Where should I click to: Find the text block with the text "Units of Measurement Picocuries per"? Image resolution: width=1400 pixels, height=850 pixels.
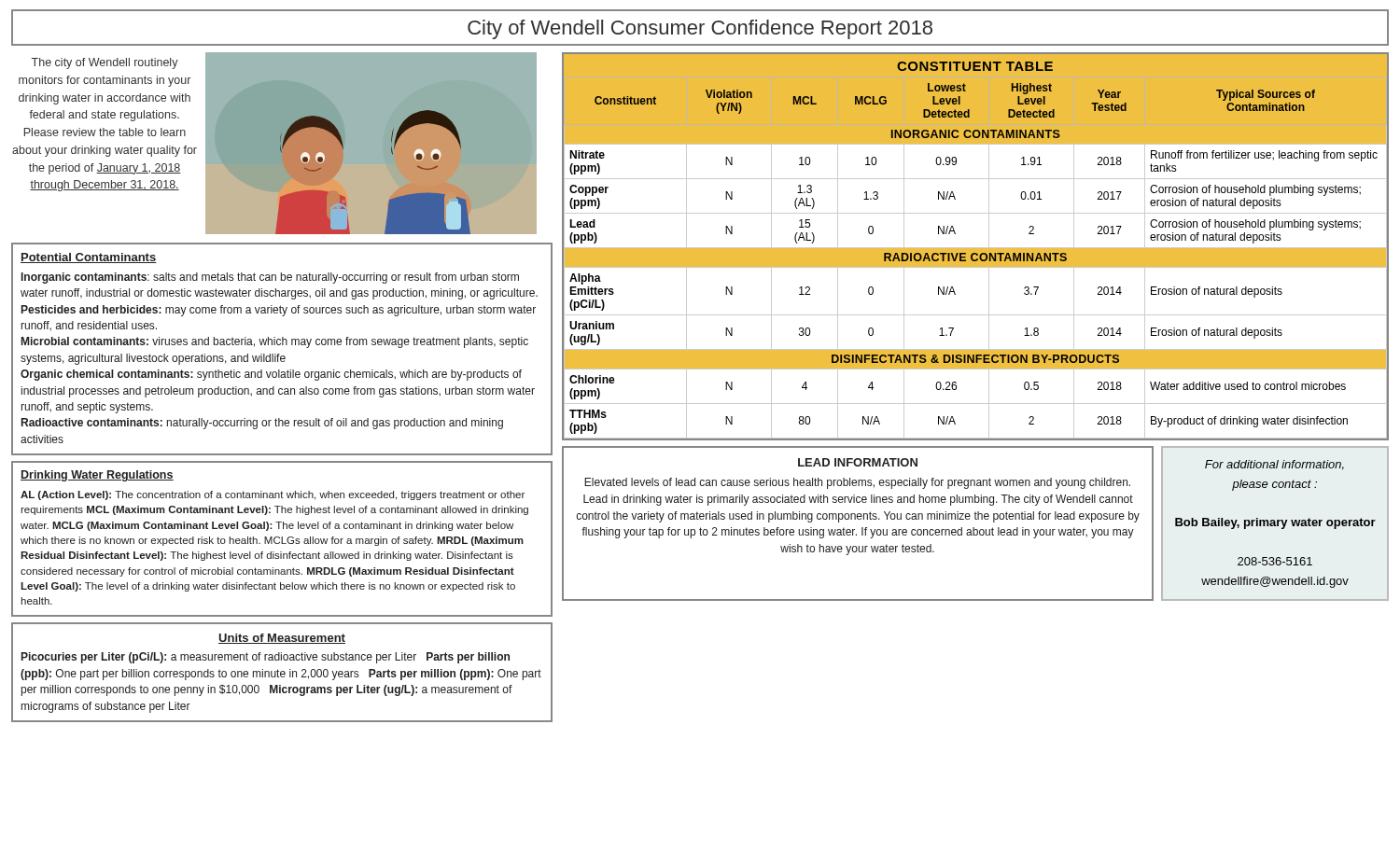282,671
